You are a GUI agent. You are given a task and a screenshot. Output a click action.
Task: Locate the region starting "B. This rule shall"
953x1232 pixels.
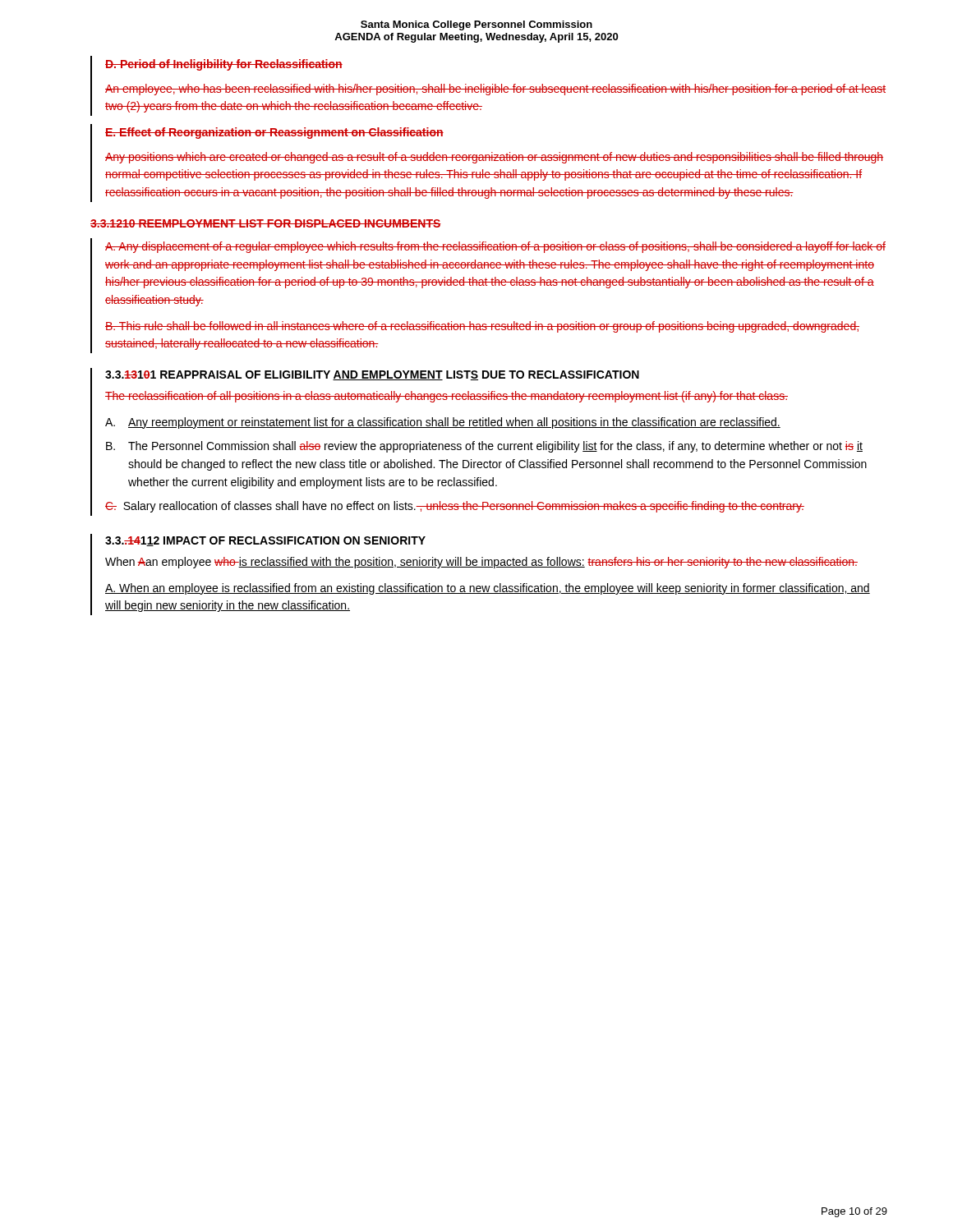click(x=482, y=335)
